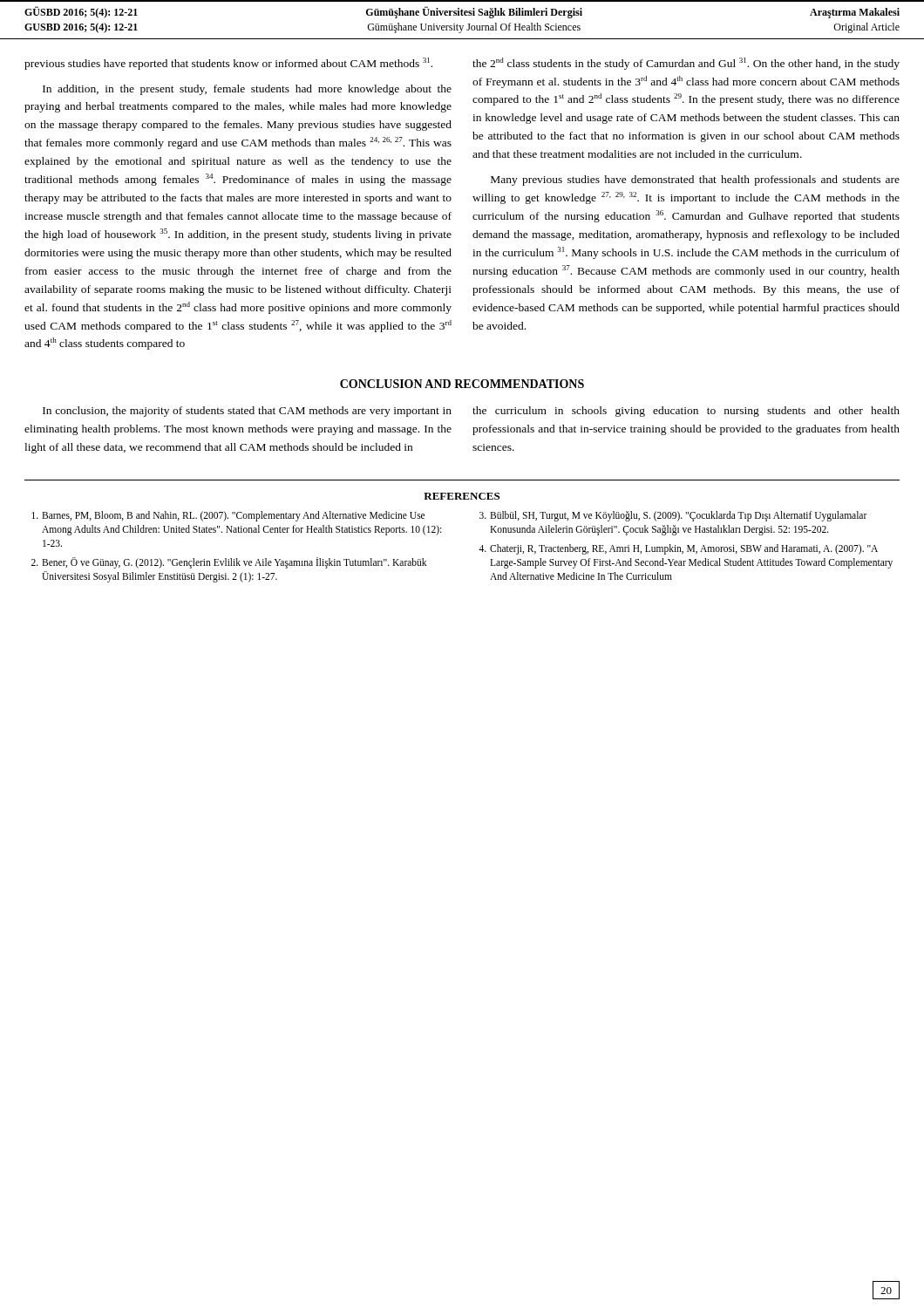Image resolution: width=924 pixels, height=1308 pixels.
Task: Find the text block starting "2. Bener, Ö"
Action: pos(238,570)
